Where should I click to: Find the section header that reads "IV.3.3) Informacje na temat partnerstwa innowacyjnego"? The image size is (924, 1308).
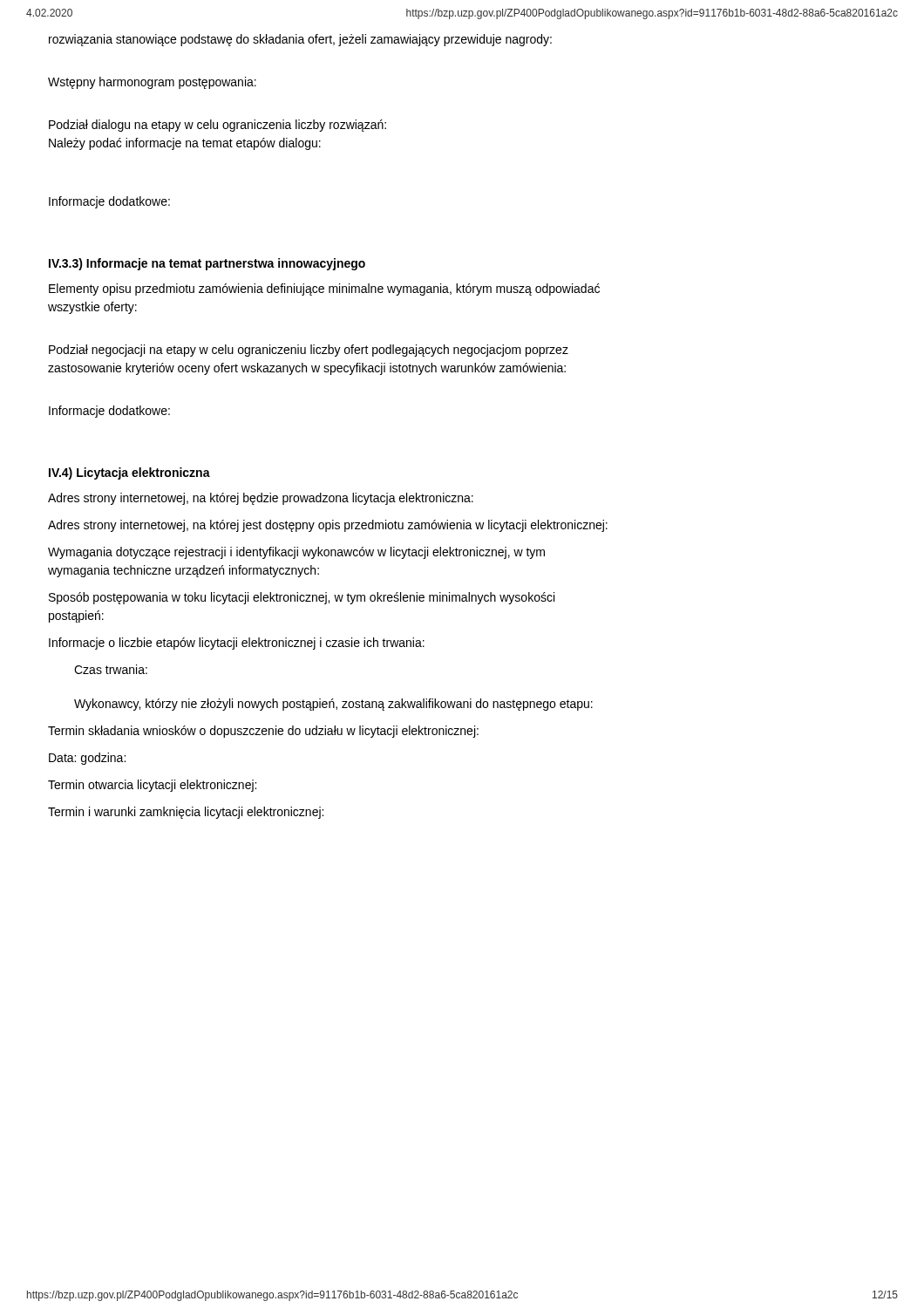click(x=207, y=263)
